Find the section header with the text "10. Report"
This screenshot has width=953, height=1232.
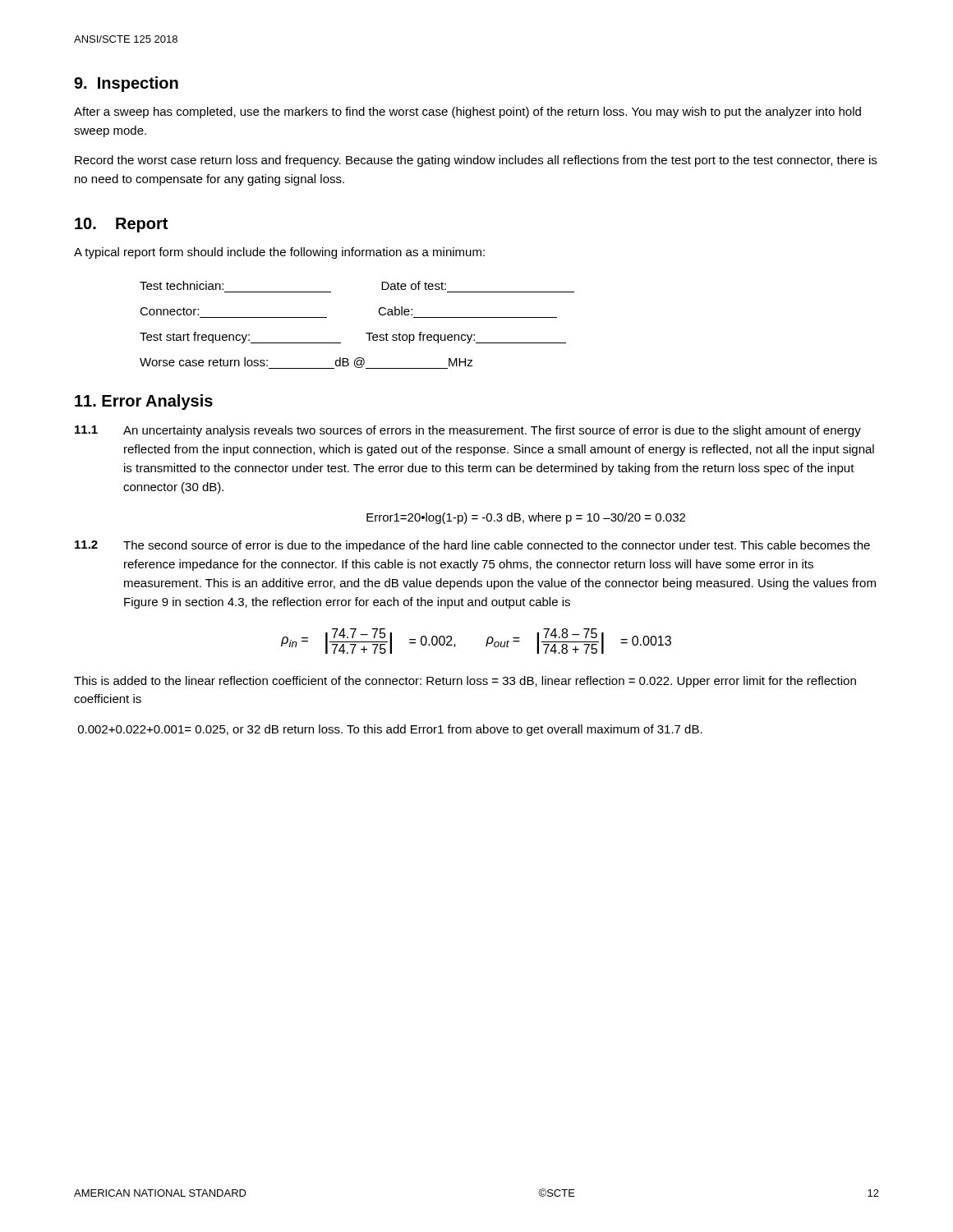pyautogui.click(x=121, y=225)
